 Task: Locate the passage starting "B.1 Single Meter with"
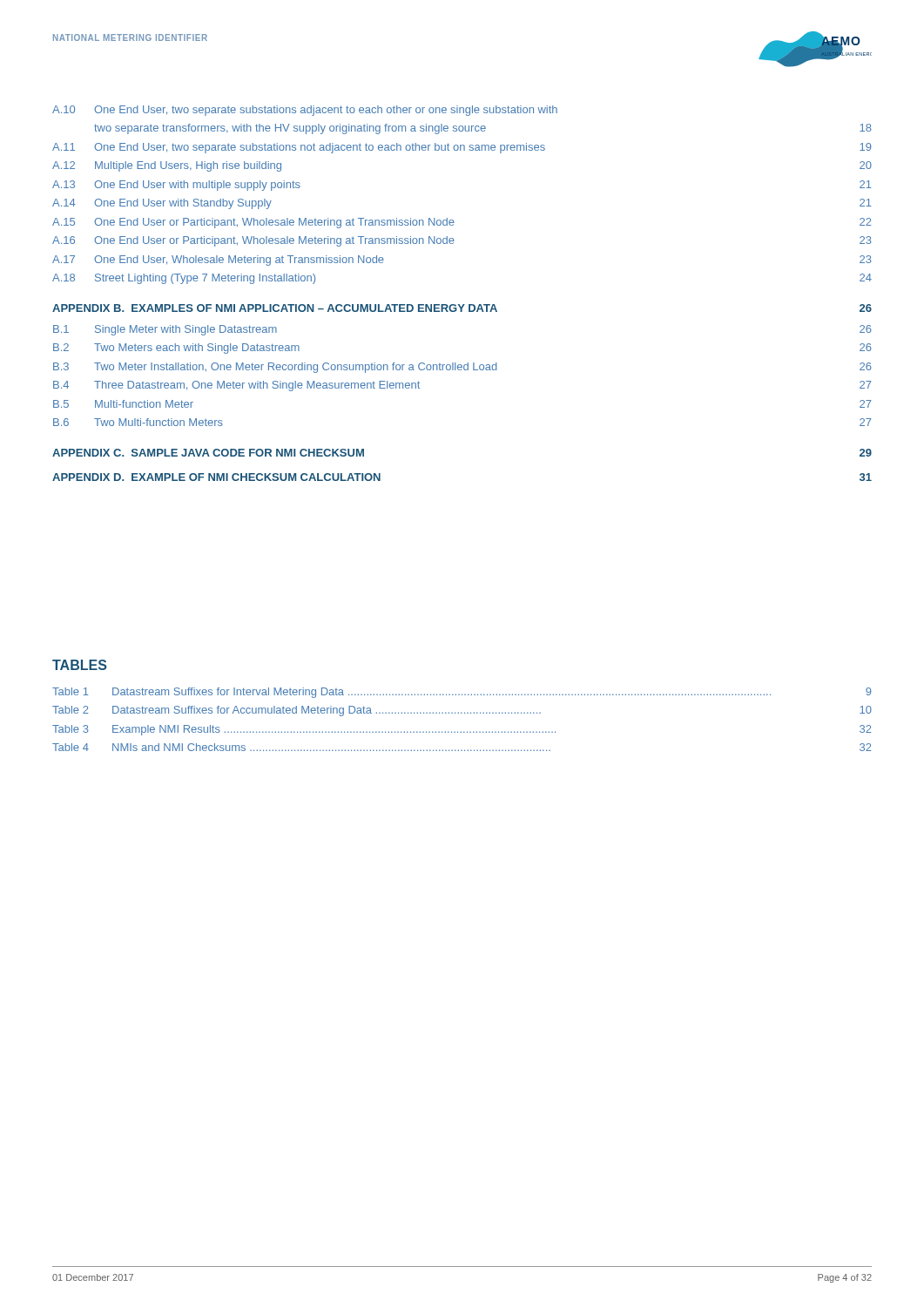pos(188,329)
